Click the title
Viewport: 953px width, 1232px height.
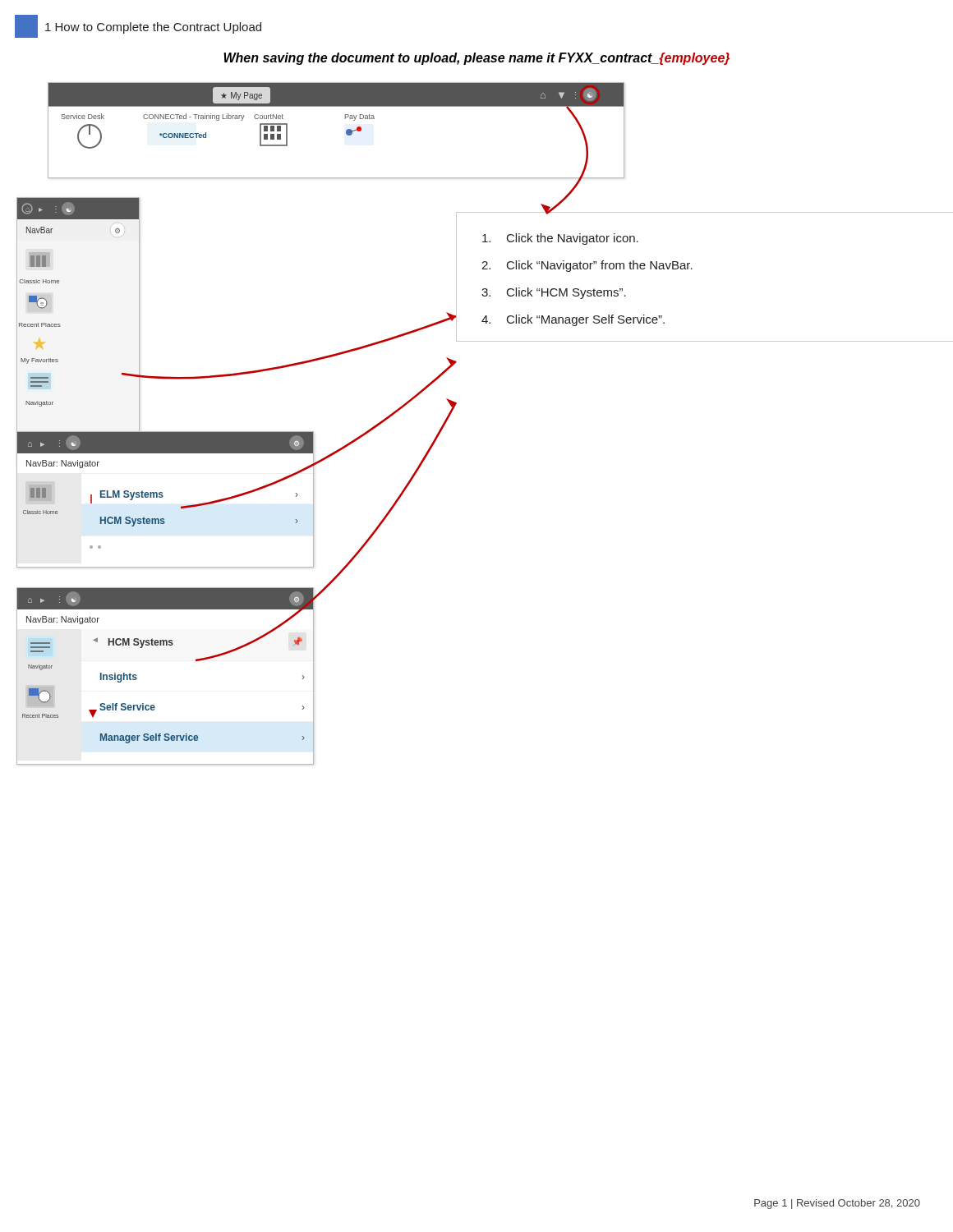[476, 58]
